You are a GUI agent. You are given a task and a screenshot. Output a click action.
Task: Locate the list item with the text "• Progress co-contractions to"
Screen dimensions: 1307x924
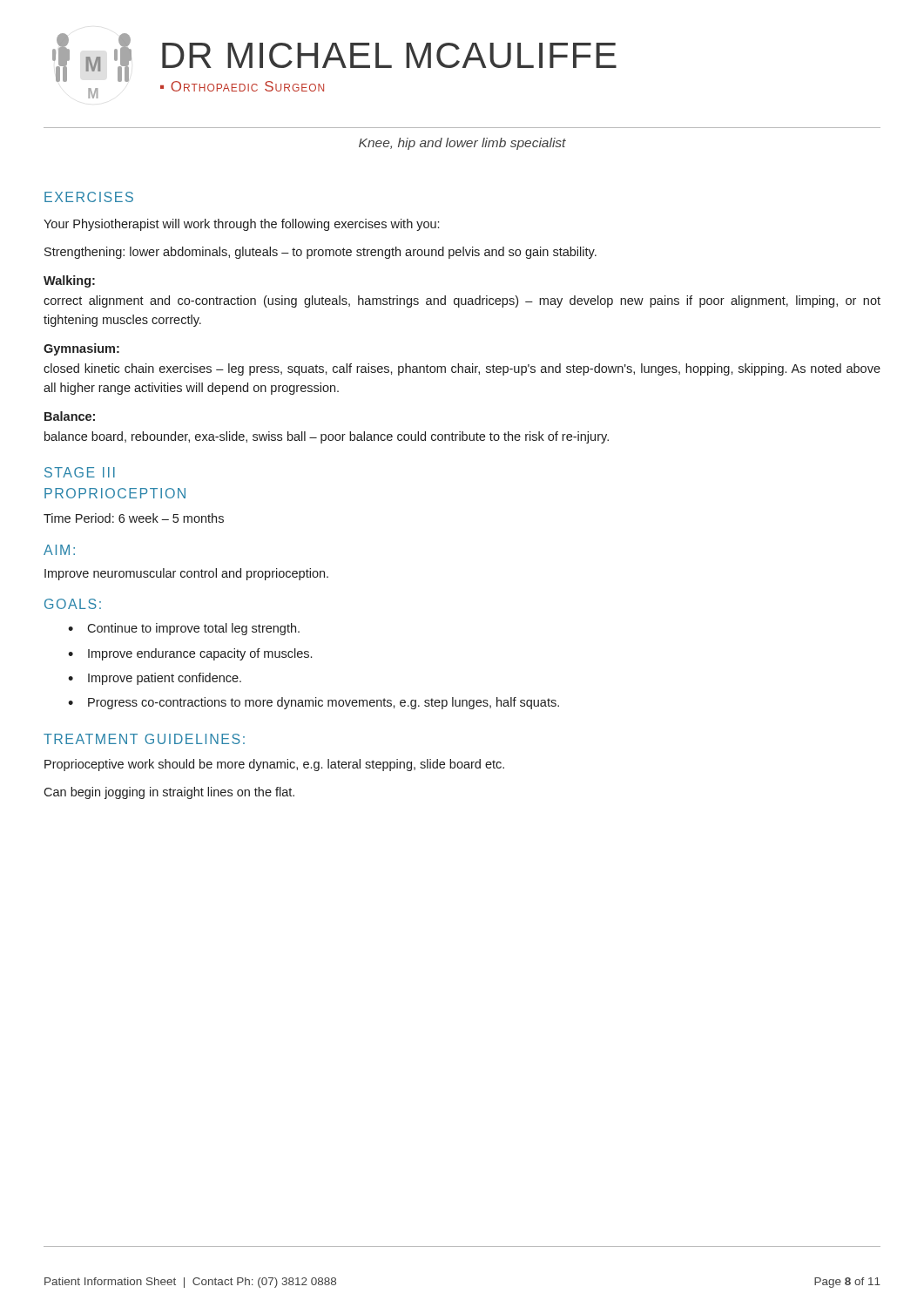pyautogui.click(x=474, y=704)
